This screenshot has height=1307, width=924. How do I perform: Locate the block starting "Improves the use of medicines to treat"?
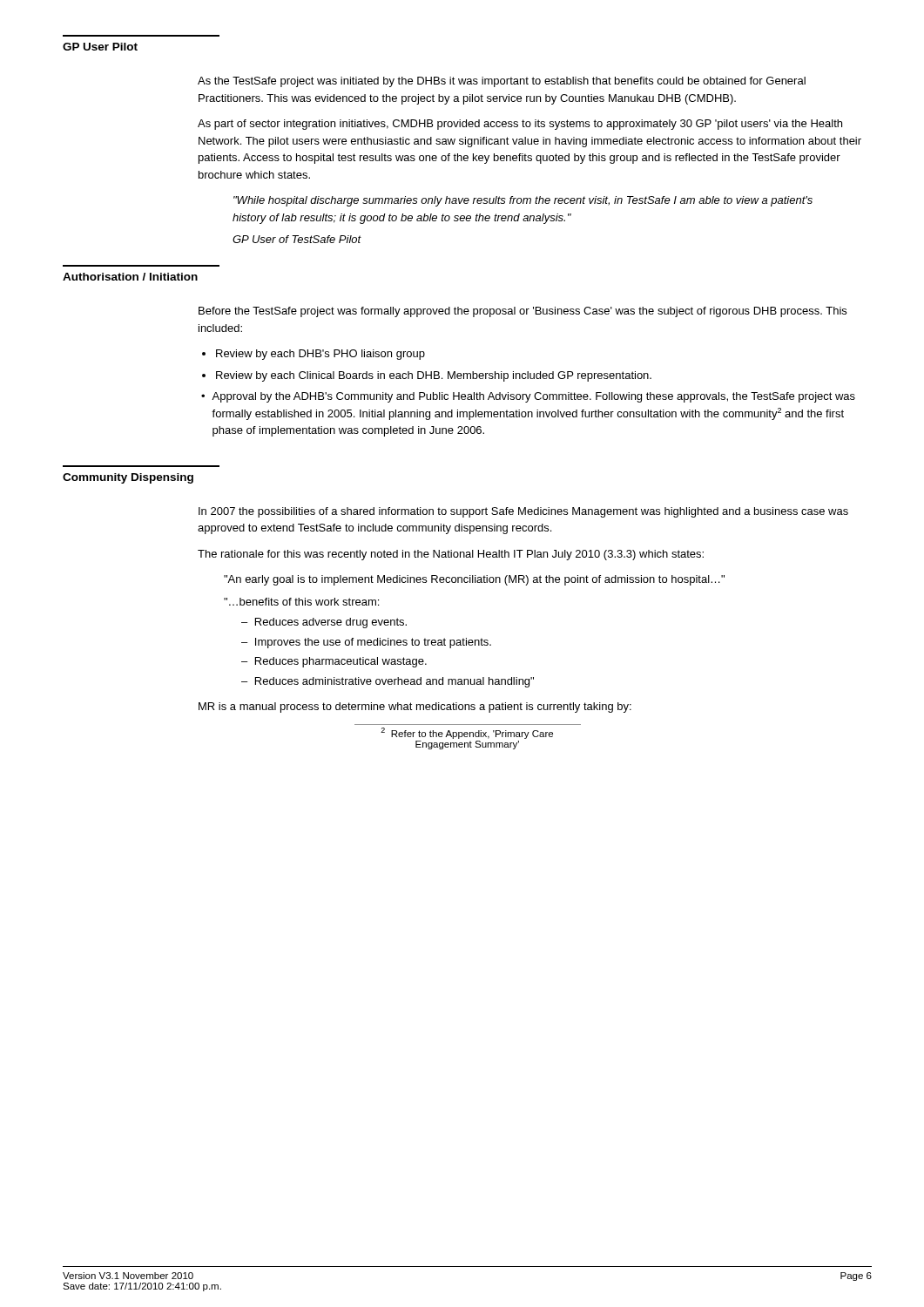coord(373,641)
